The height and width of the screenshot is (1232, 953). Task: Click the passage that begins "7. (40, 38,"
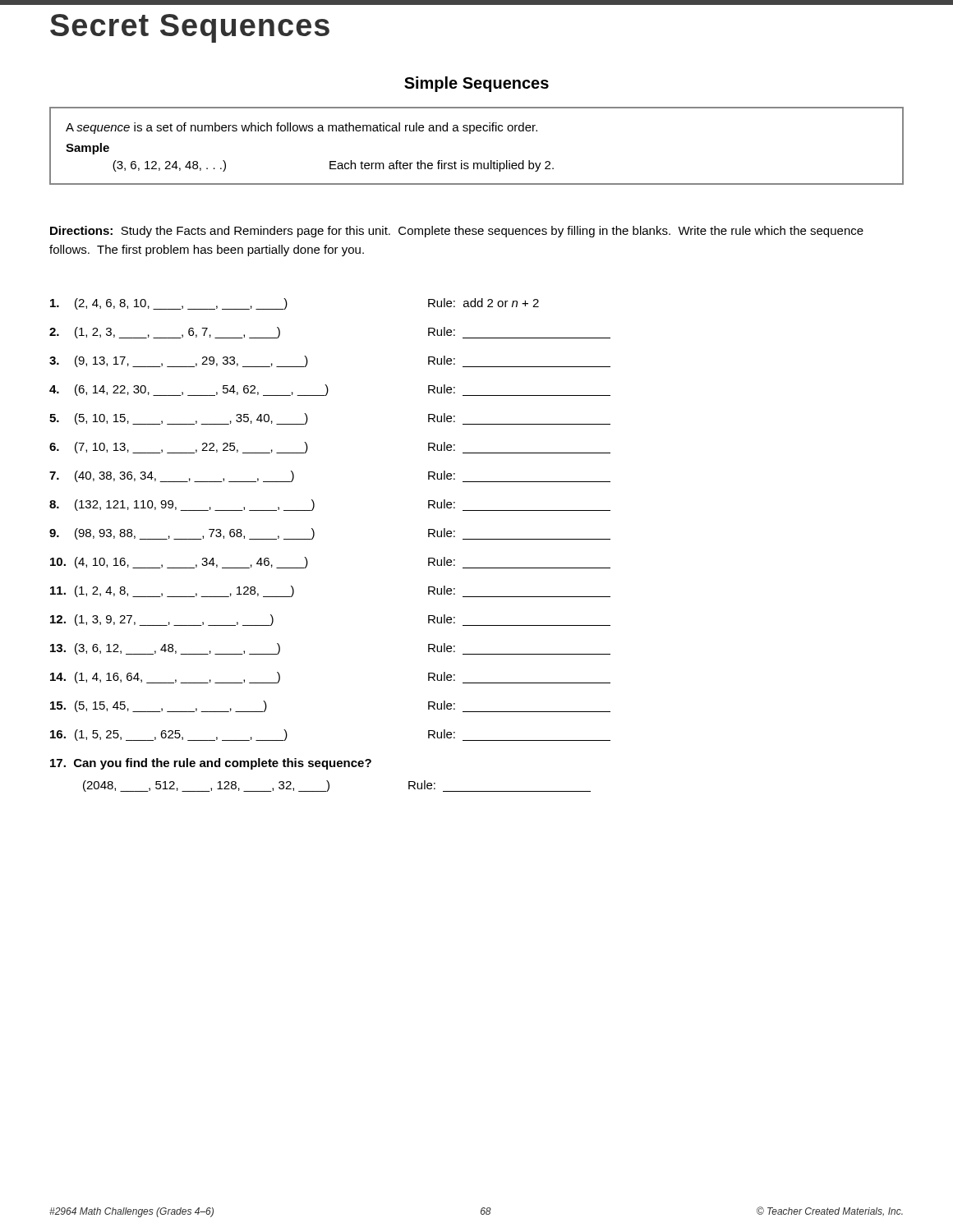[476, 475]
